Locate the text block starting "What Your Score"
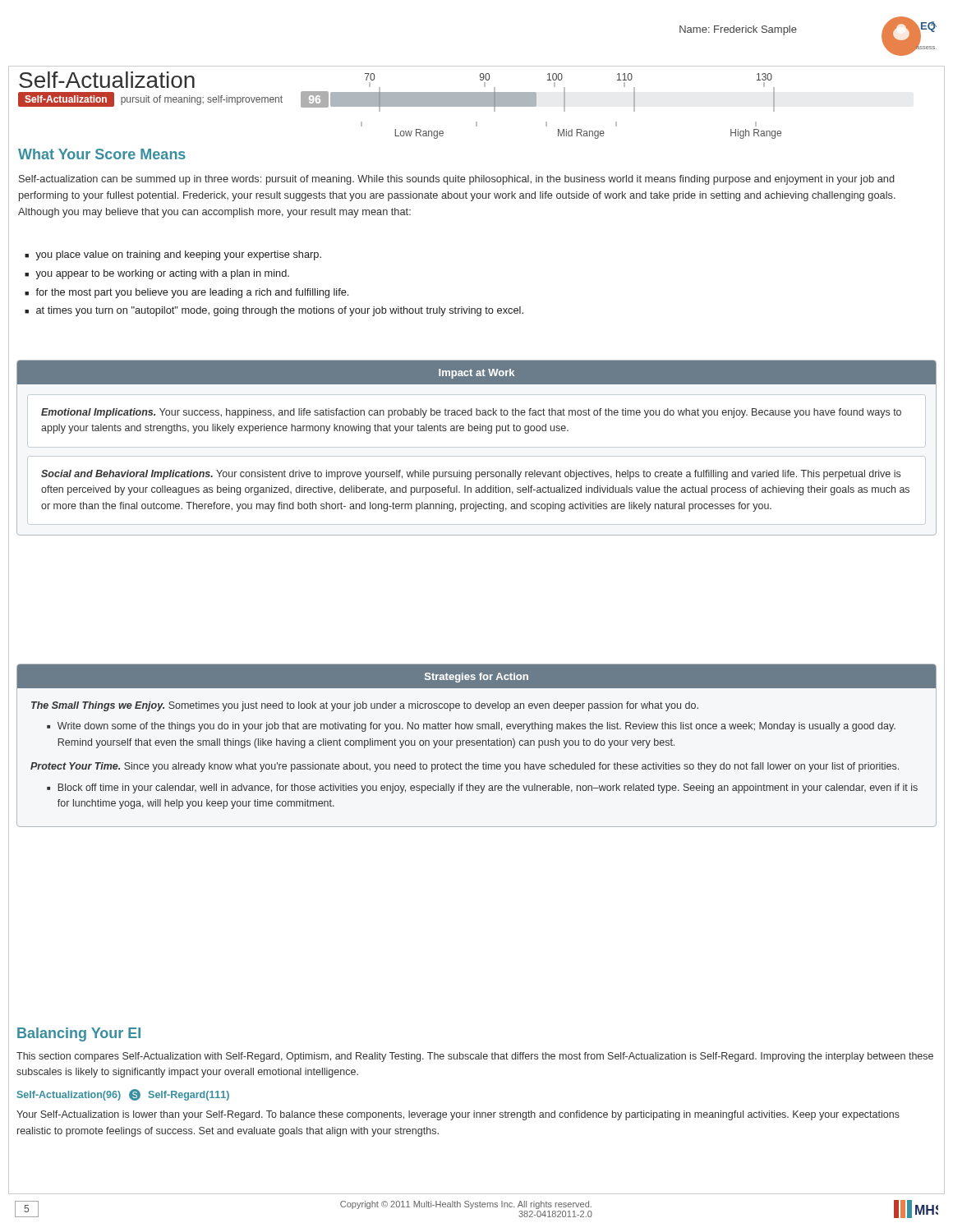 [x=102, y=154]
